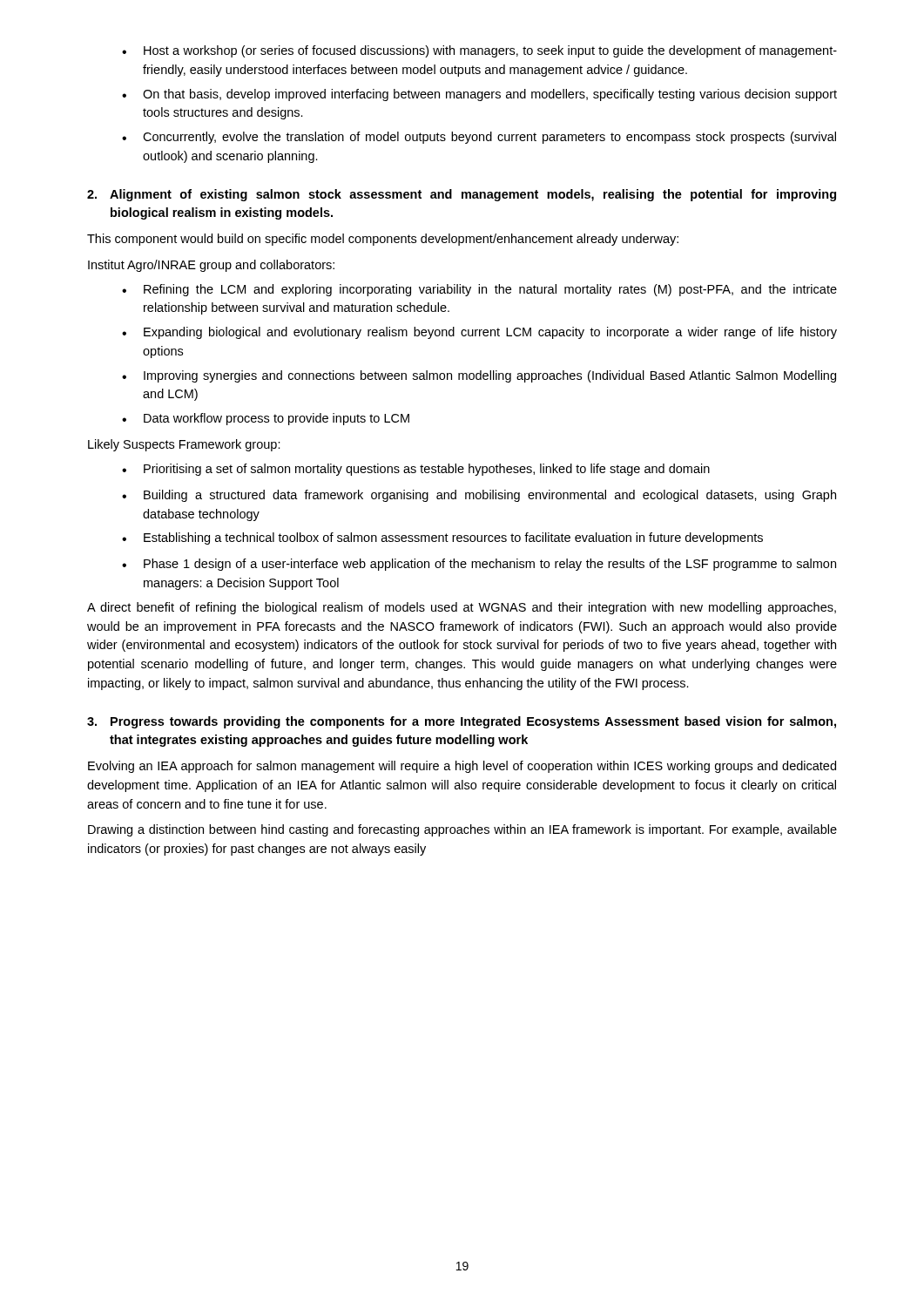Select the list item that reads "• Refining the LCM and exploring"

click(x=479, y=299)
